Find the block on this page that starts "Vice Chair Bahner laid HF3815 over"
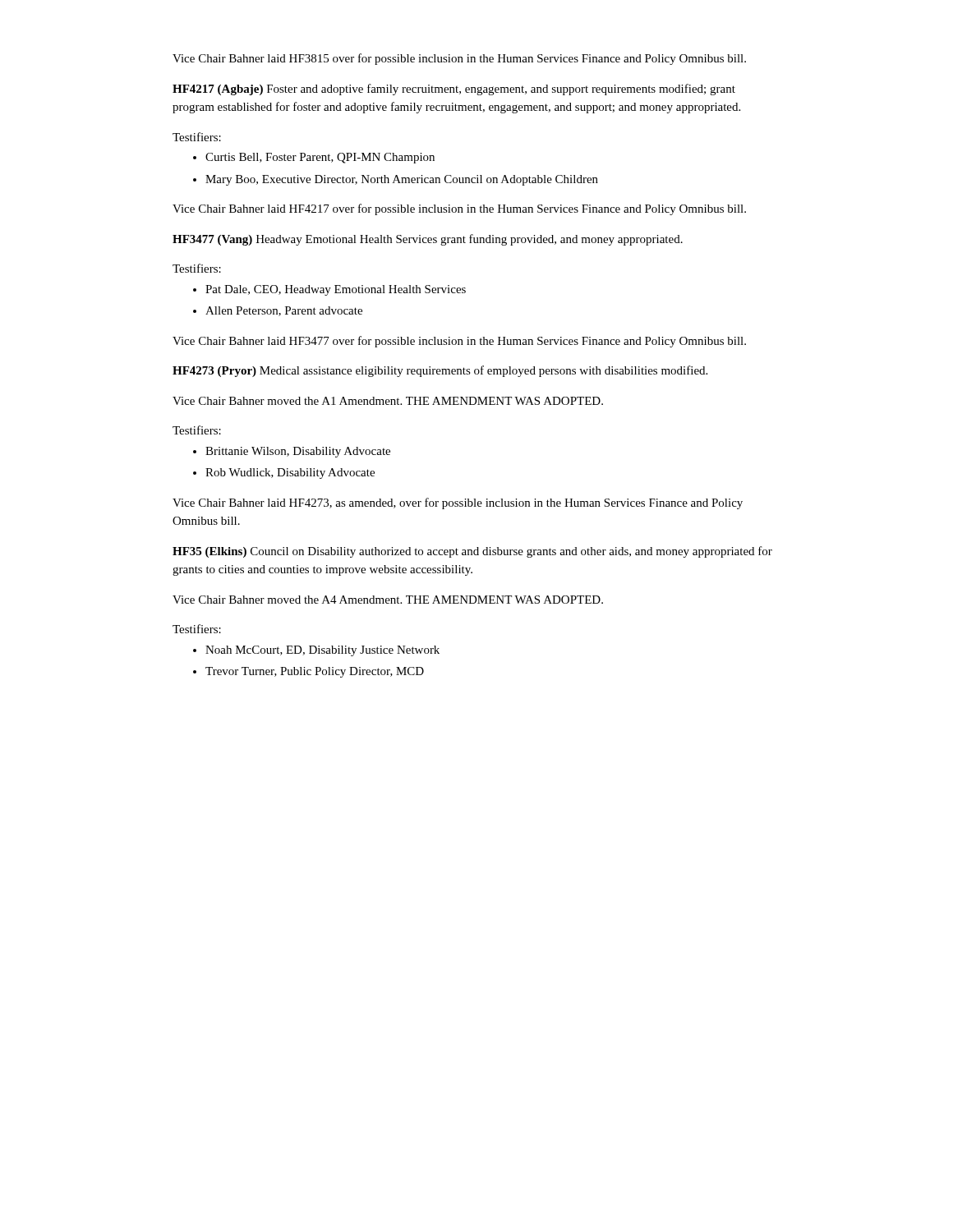The height and width of the screenshot is (1232, 953). 460,58
